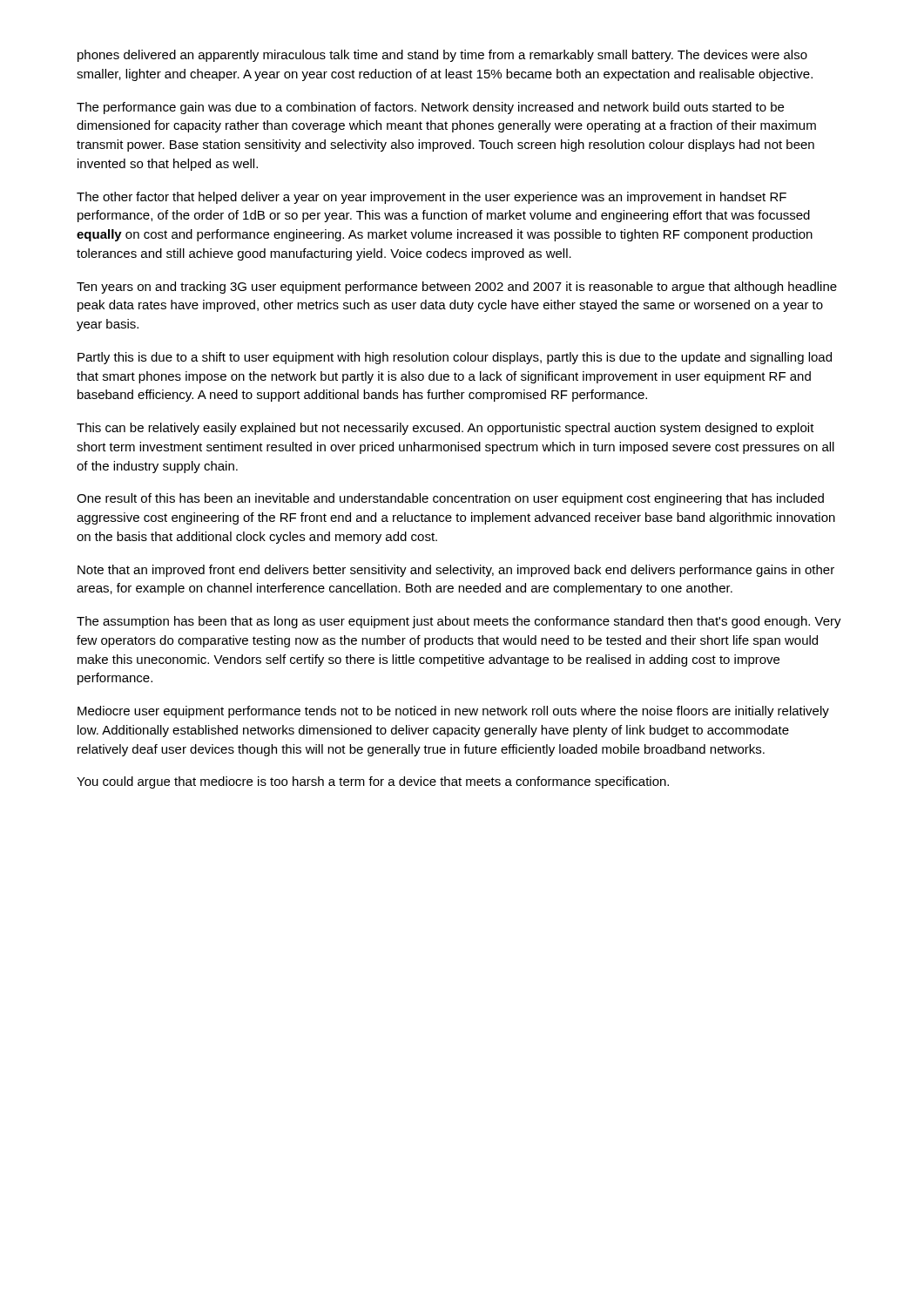924x1307 pixels.
Task: Find the block on this page that starts "phones delivered an apparently miraculous talk time"
Action: pos(445,64)
